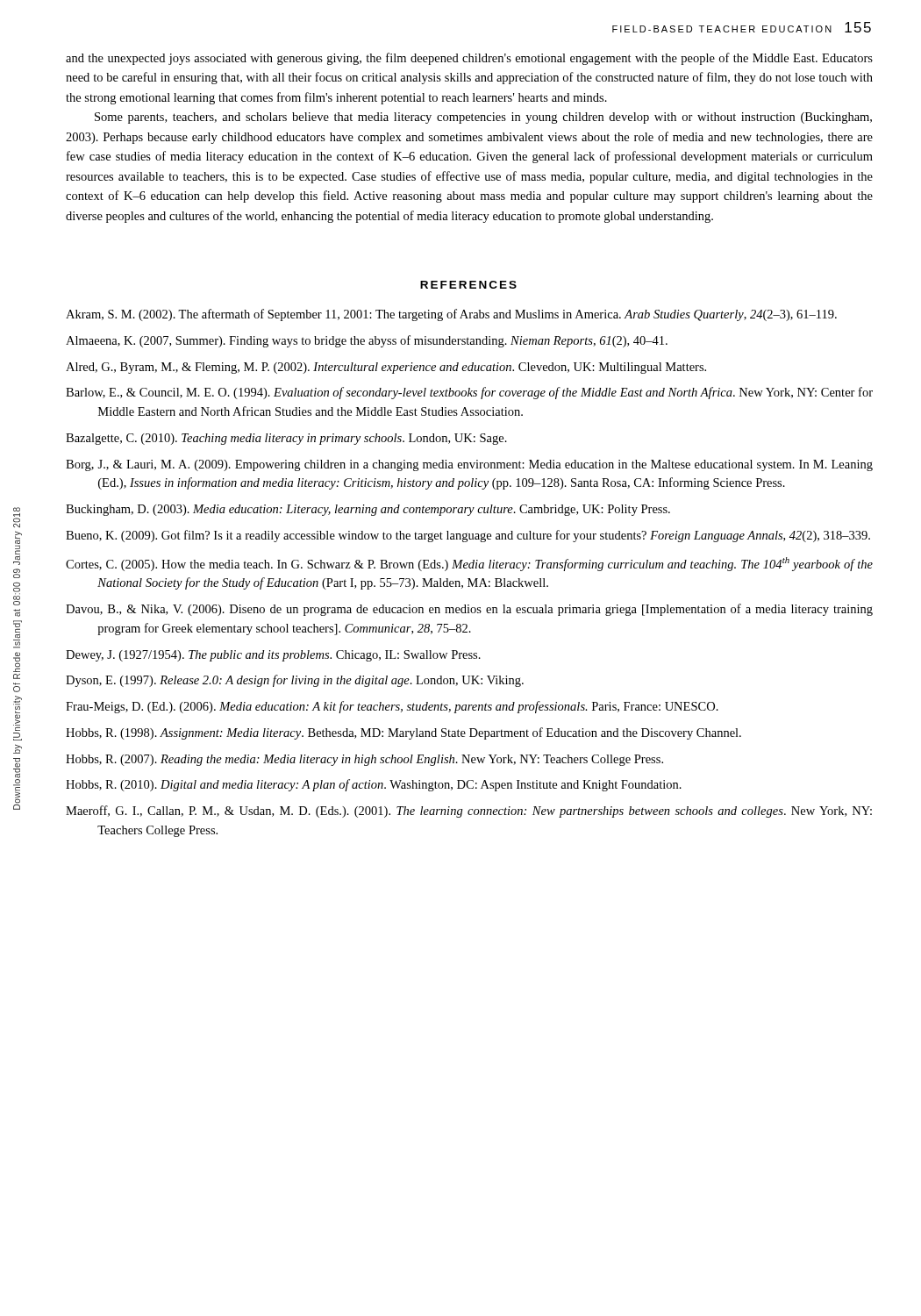Locate the list item that reads "Hobbs, R. (1998). Assignment: Media literacy. Bethesda, MD:"
This screenshot has height=1316, width=921.
tap(404, 732)
